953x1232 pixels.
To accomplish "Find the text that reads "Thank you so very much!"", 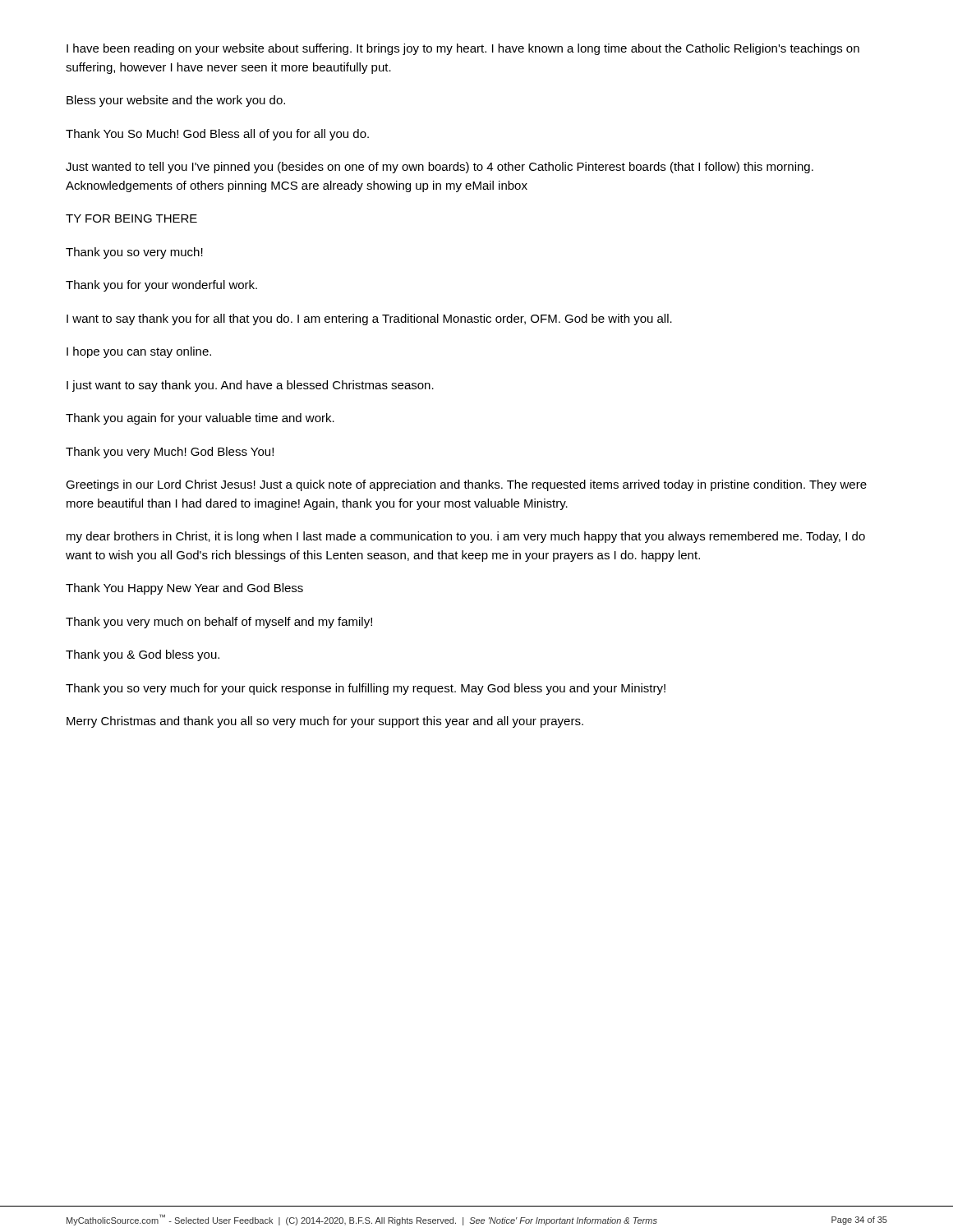I will click(135, 251).
